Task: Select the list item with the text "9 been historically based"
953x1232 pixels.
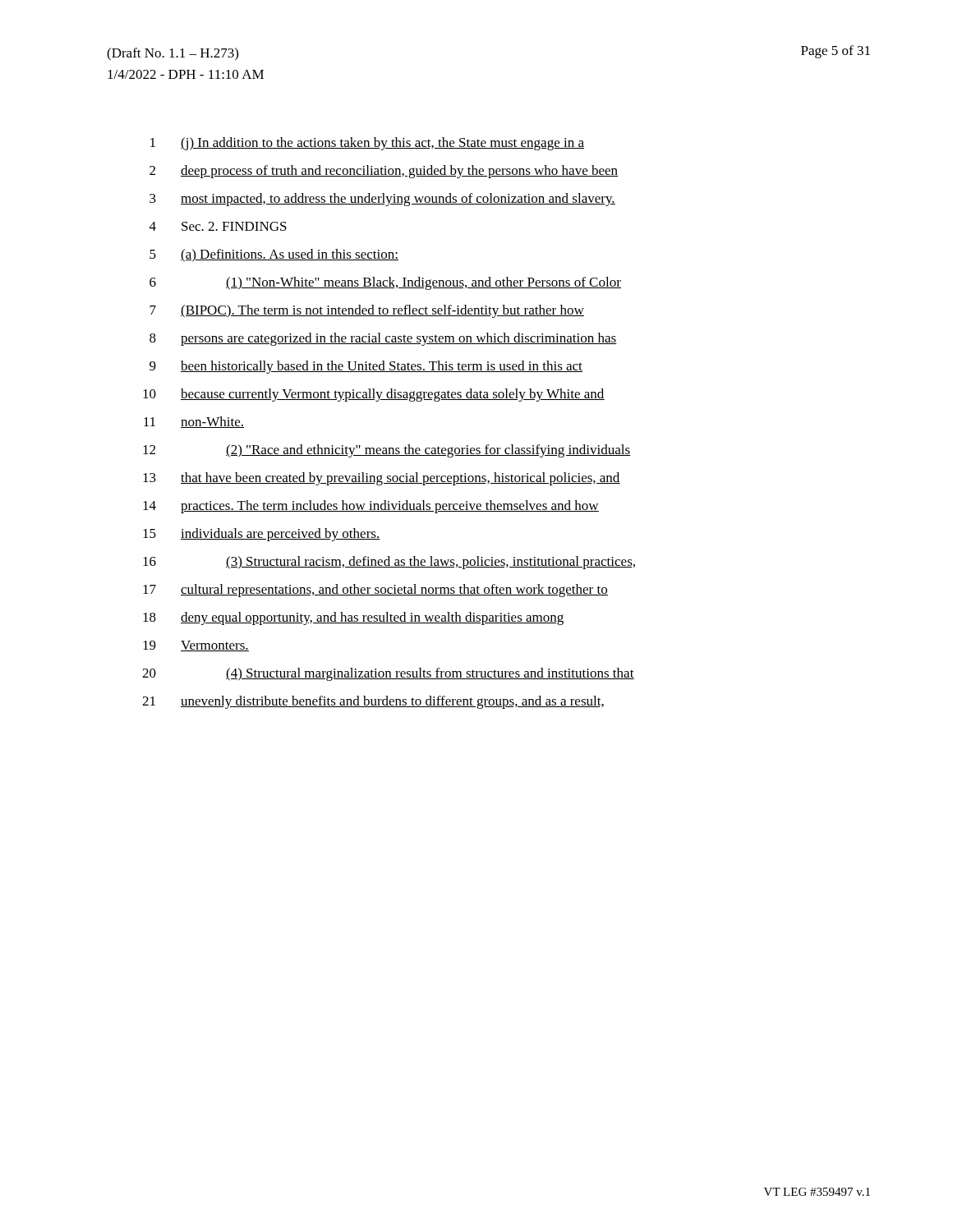Action: 489,367
